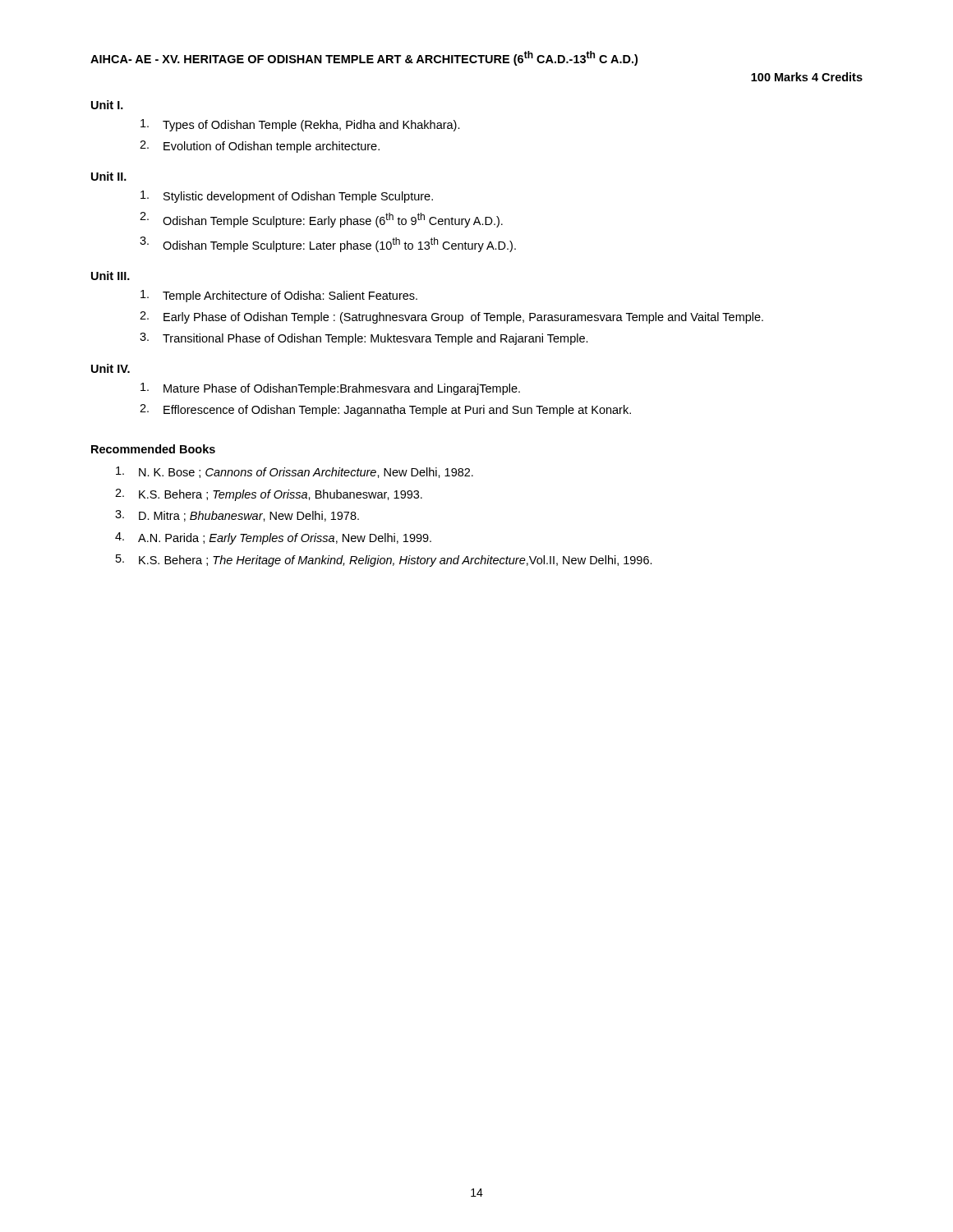This screenshot has width=953, height=1232.
Task: Locate the block of text that opens with "3. Odishan Temple Sculpture: Later"
Action: pyautogui.click(x=501, y=244)
